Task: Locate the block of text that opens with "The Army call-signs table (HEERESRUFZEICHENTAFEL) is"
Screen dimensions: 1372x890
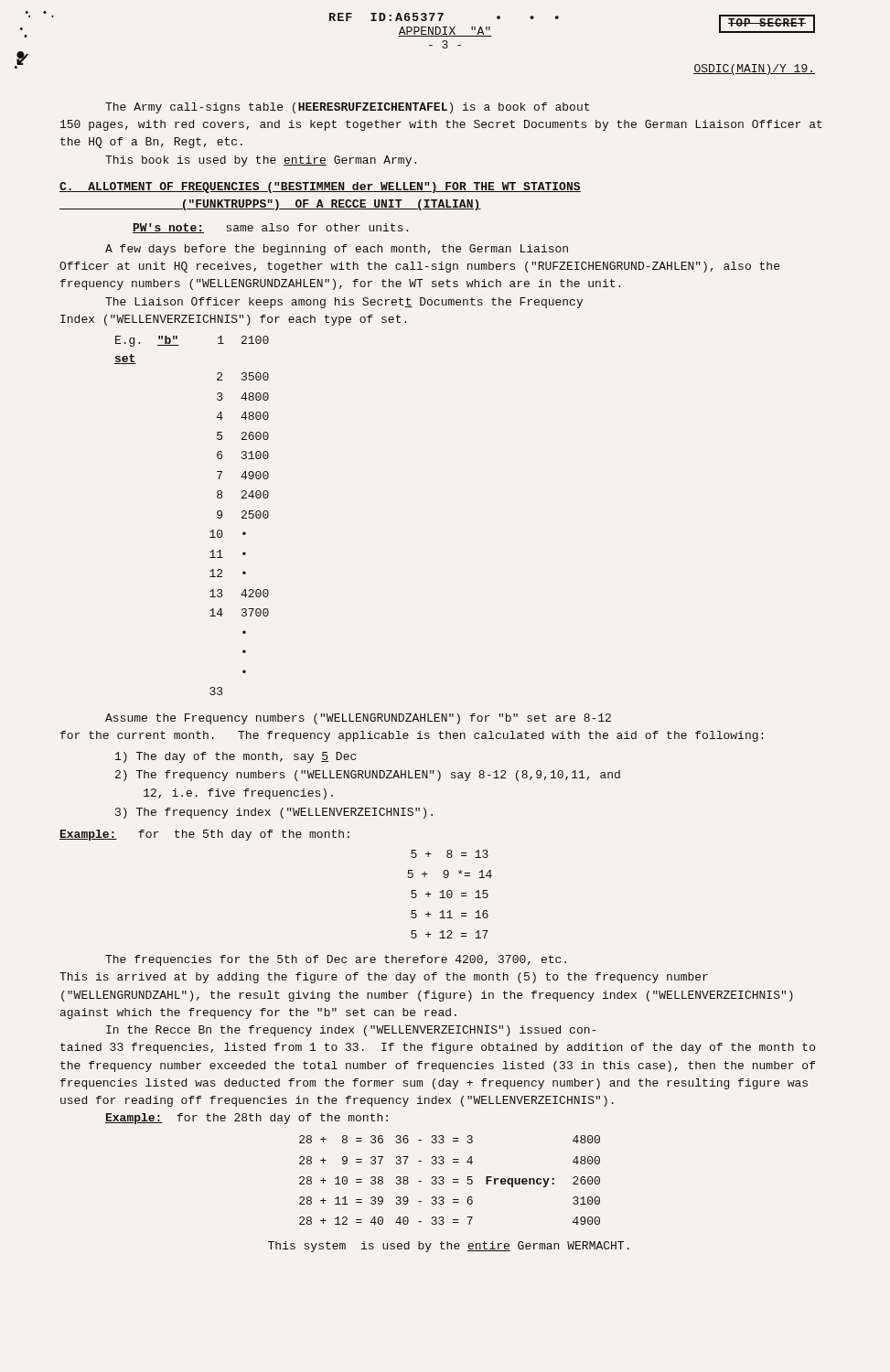Action: coord(450,134)
